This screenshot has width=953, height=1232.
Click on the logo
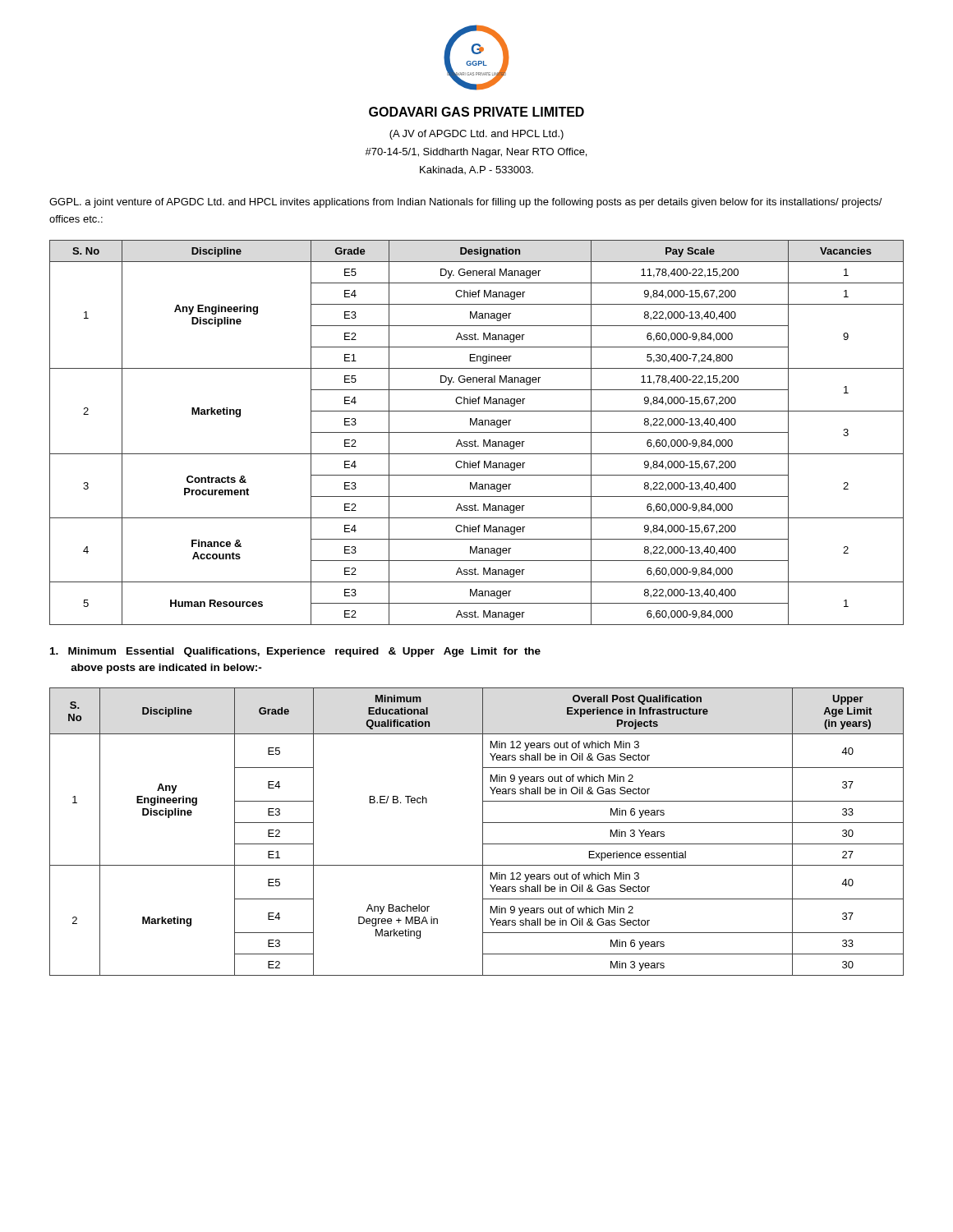click(x=476, y=57)
